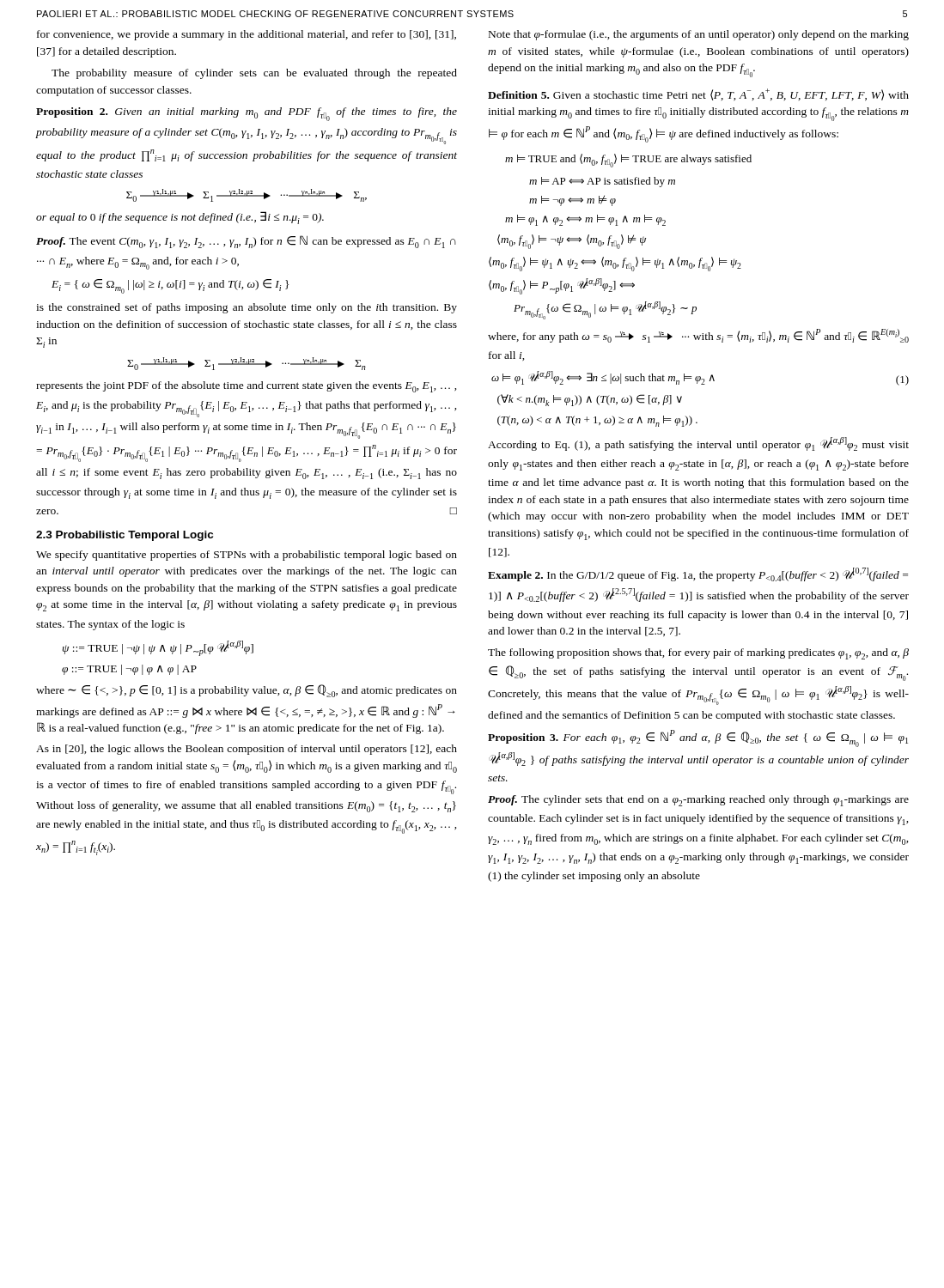Image resolution: width=944 pixels, height=1288 pixels.
Task: Locate the block starting "or equal to 0 if the sequence is"
Action: click(x=180, y=218)
